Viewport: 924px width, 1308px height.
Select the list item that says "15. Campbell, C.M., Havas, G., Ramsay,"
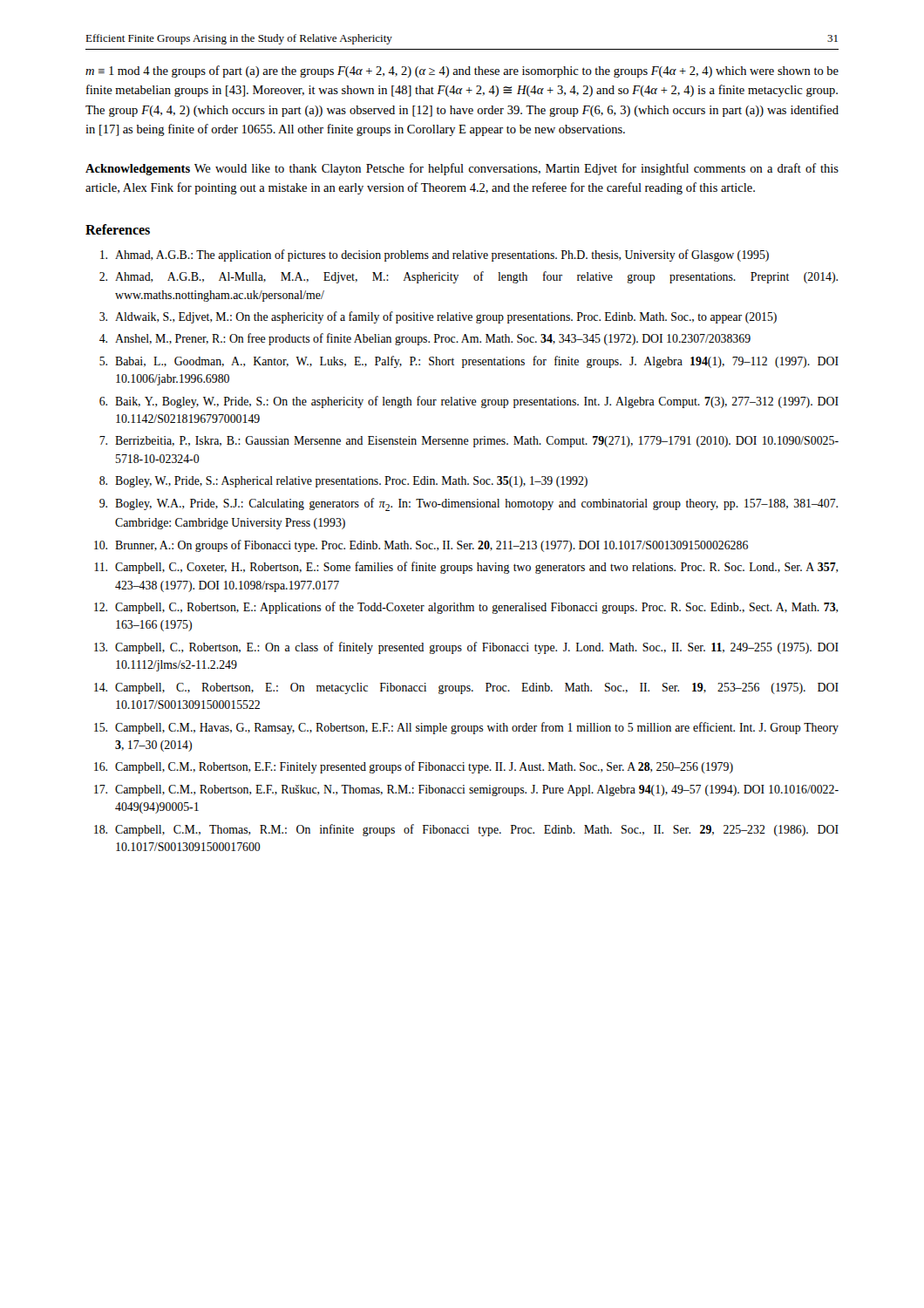coord(462,737)
